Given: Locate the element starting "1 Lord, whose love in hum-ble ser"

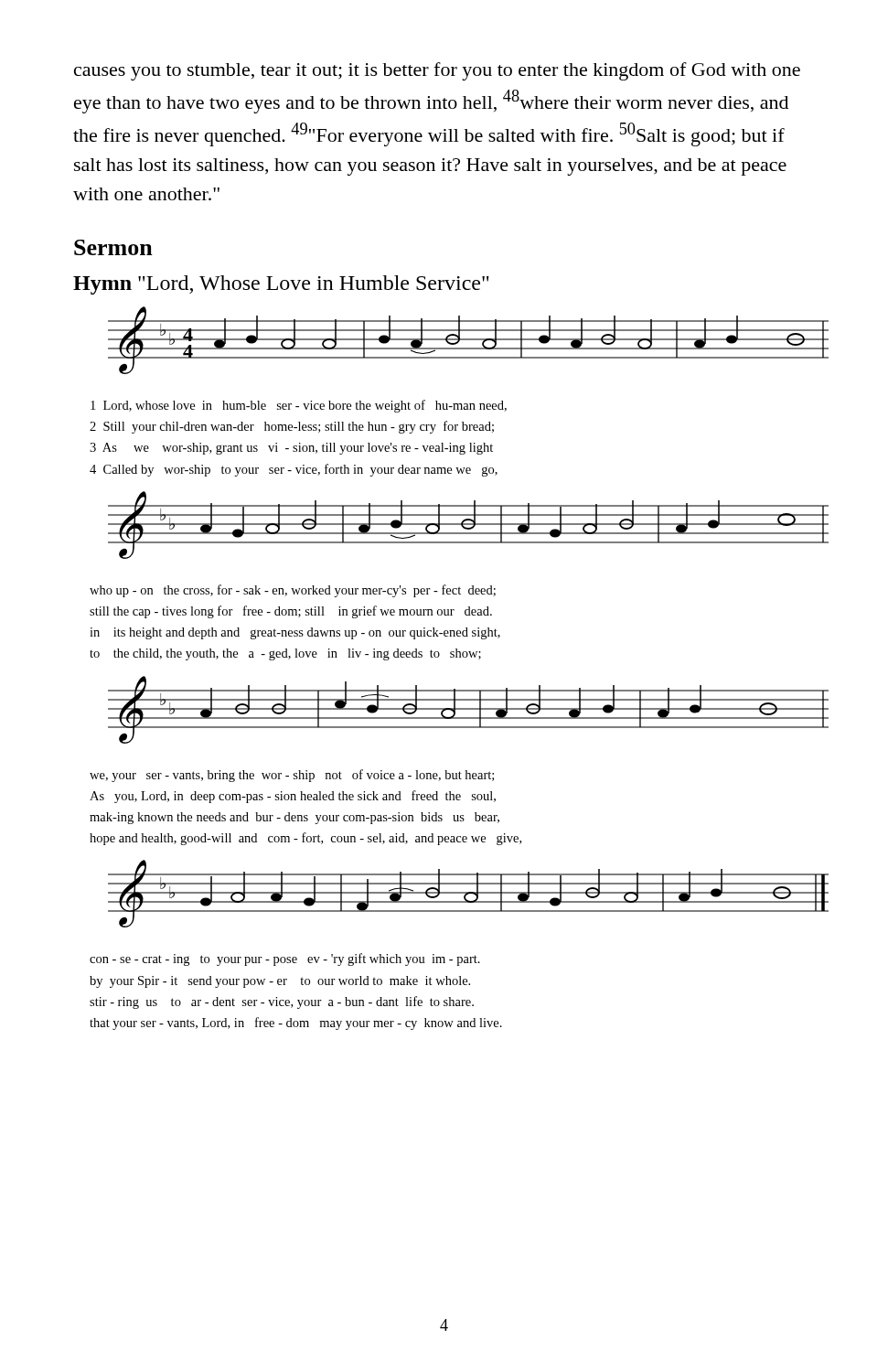Looking at the screenshot, I should [x=452, y=438].
